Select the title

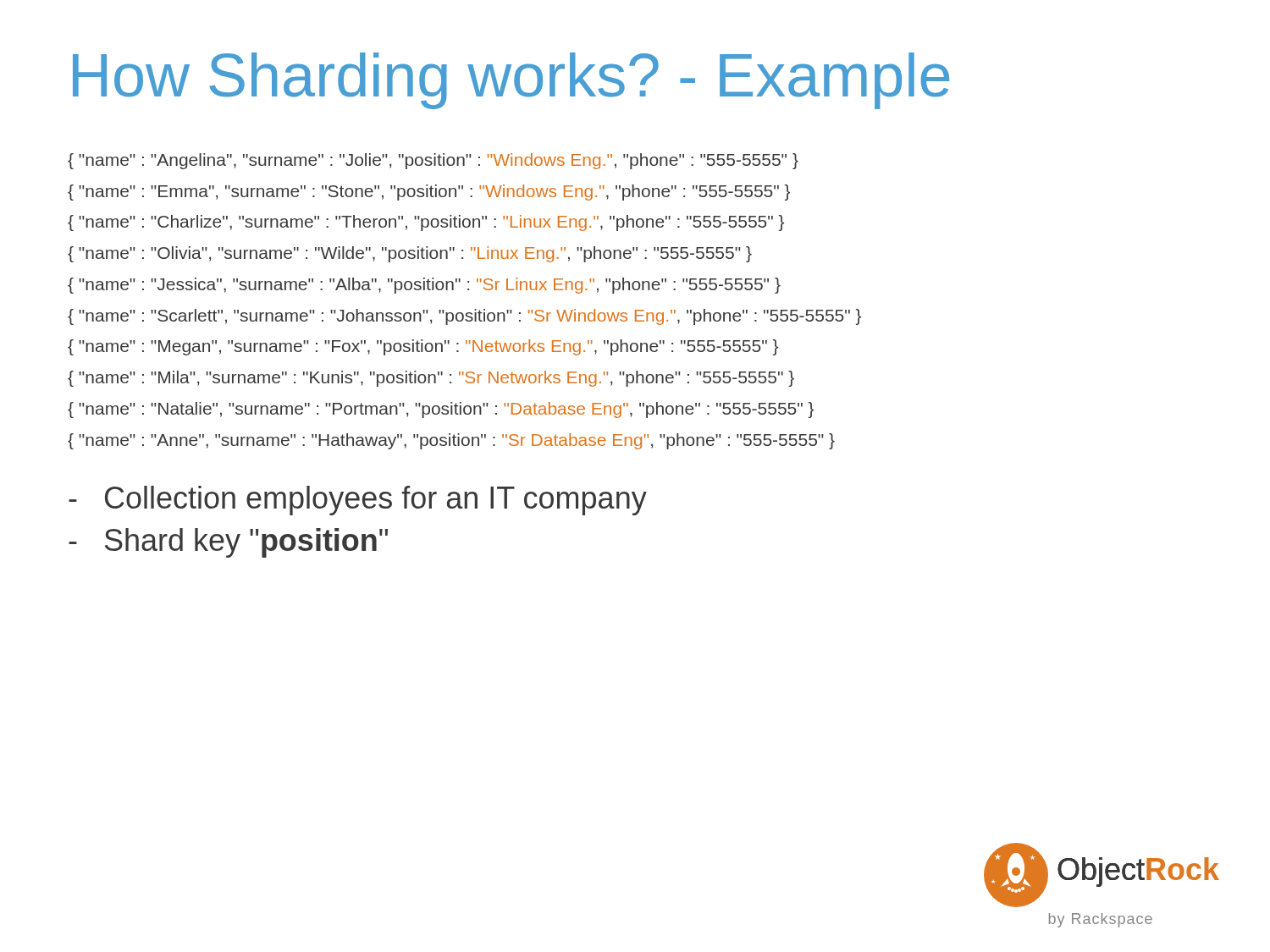click(x=510, y=75)
